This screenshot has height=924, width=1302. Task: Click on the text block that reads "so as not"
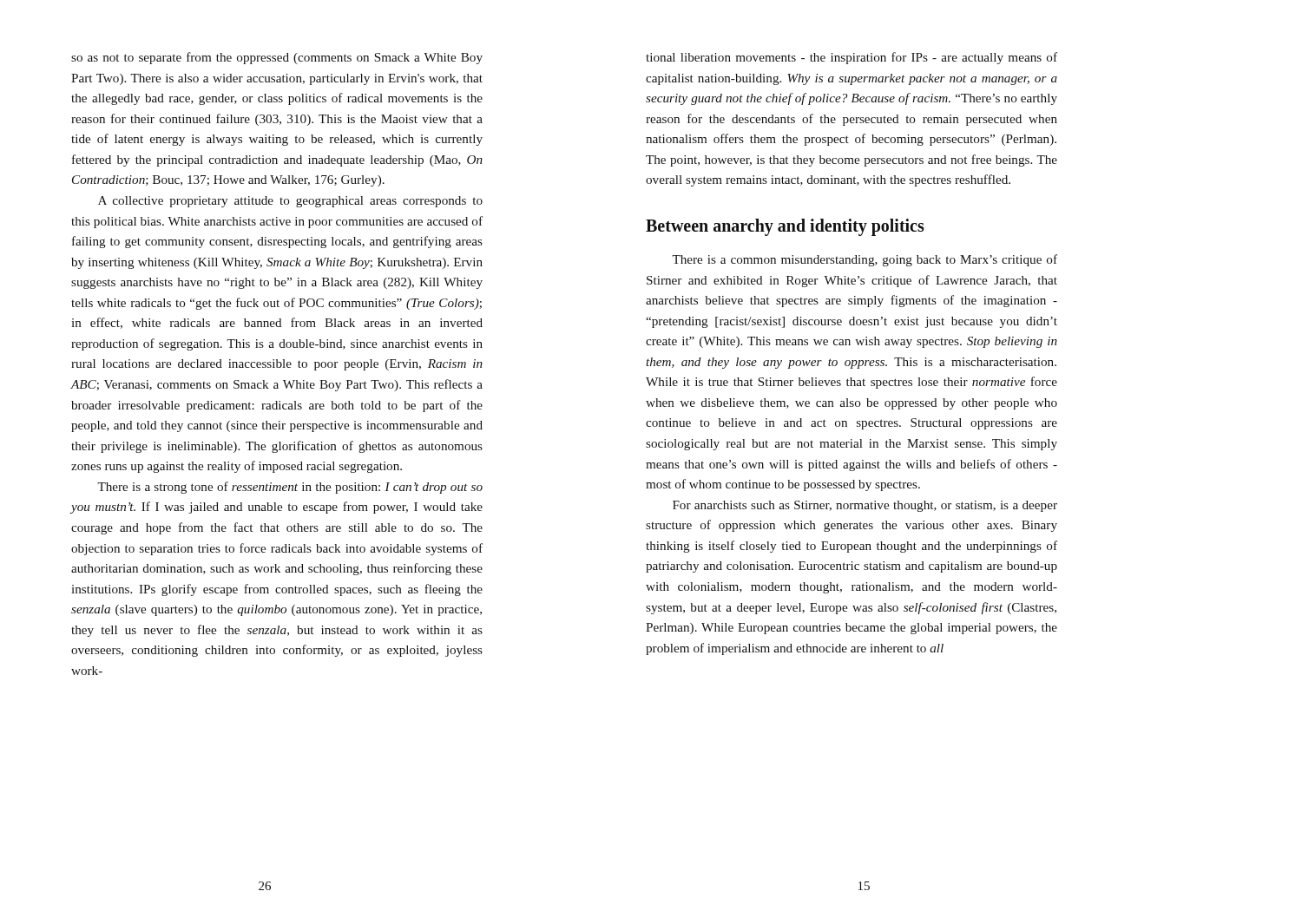click(x=277, y=118)
